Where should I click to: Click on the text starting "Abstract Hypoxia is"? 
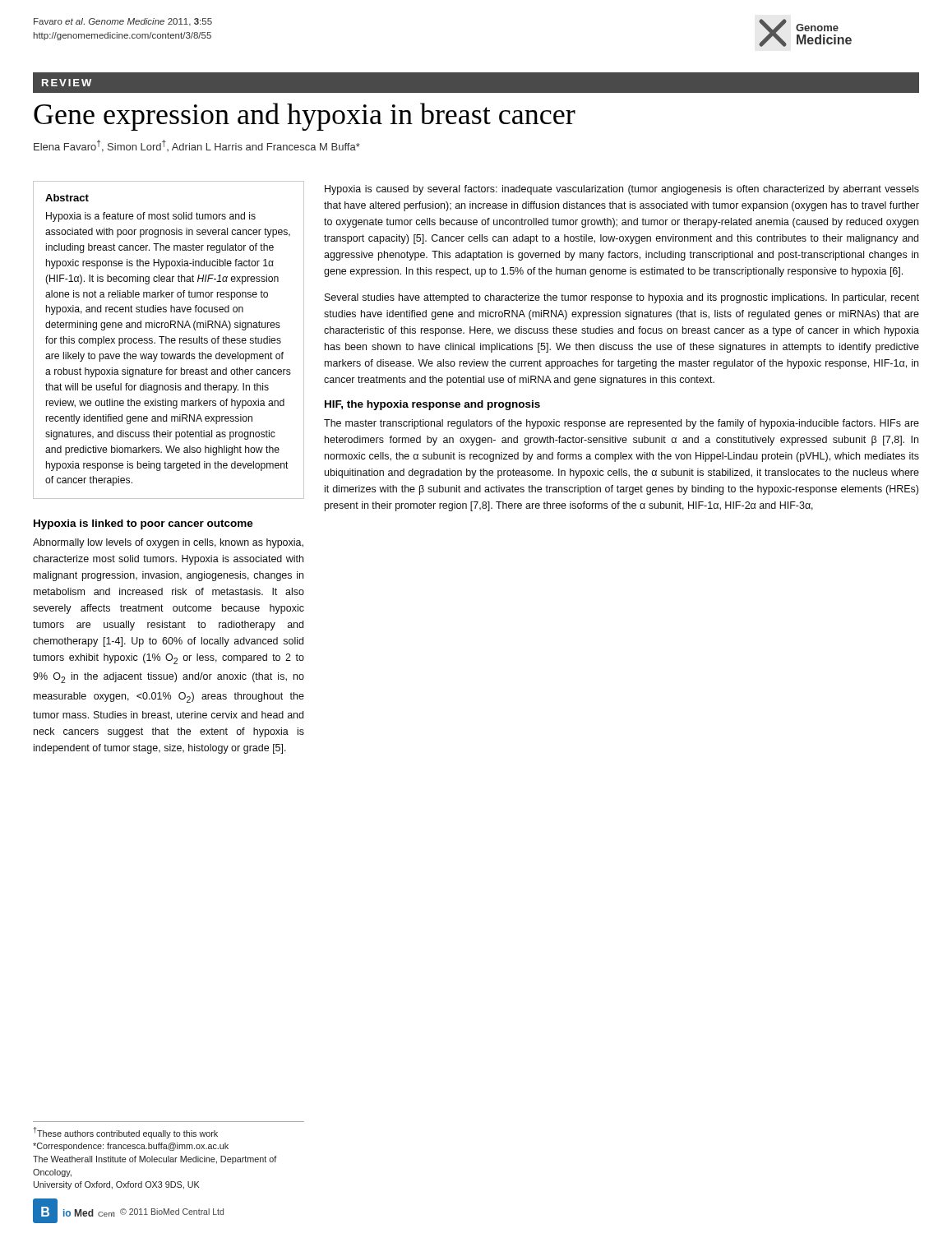(x=169, y=340)
